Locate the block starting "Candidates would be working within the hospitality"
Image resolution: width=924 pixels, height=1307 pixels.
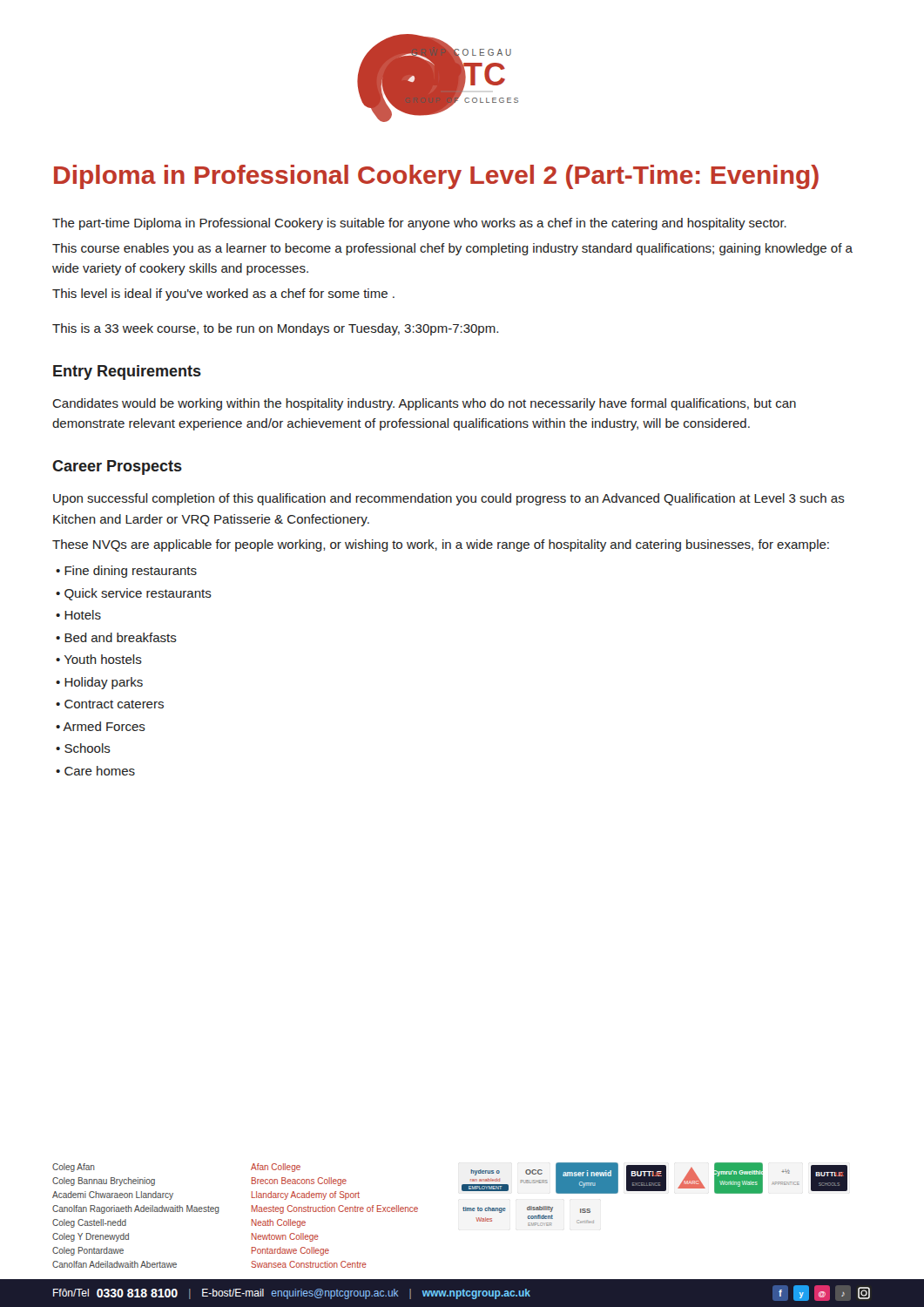click(424, 413)
